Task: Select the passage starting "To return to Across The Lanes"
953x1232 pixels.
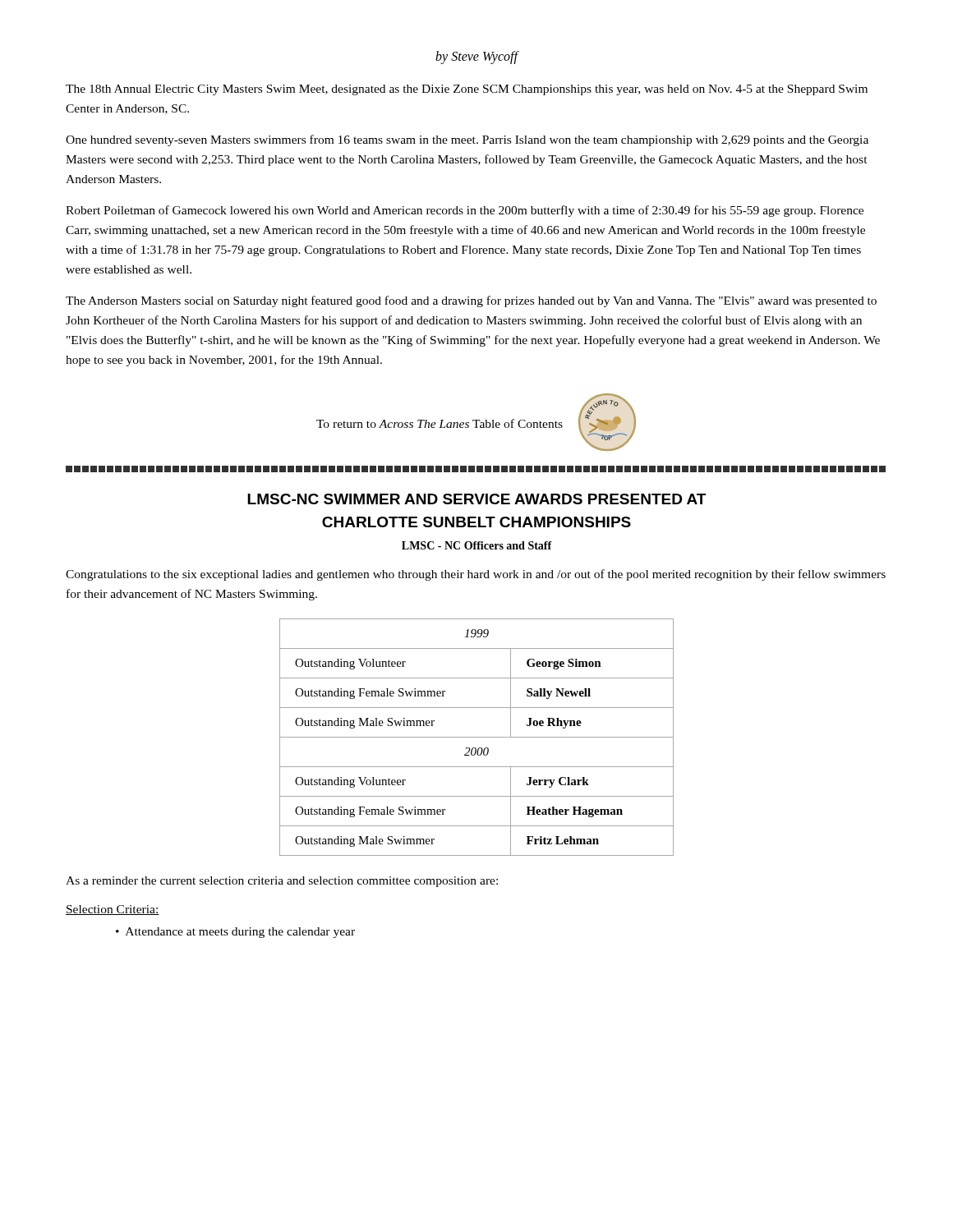Action: (440, 424)
